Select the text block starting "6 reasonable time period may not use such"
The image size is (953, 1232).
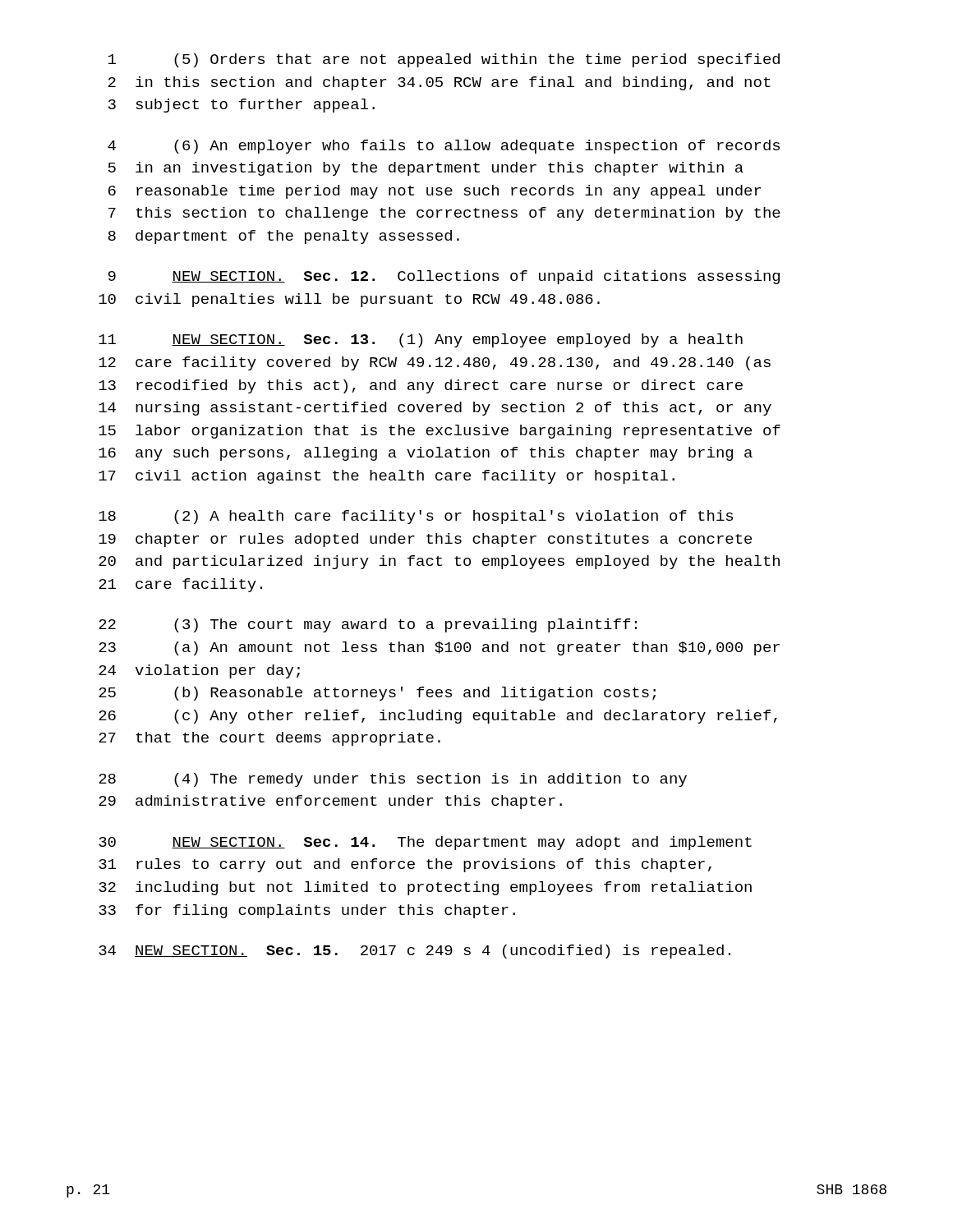click(x=476, y=192)
